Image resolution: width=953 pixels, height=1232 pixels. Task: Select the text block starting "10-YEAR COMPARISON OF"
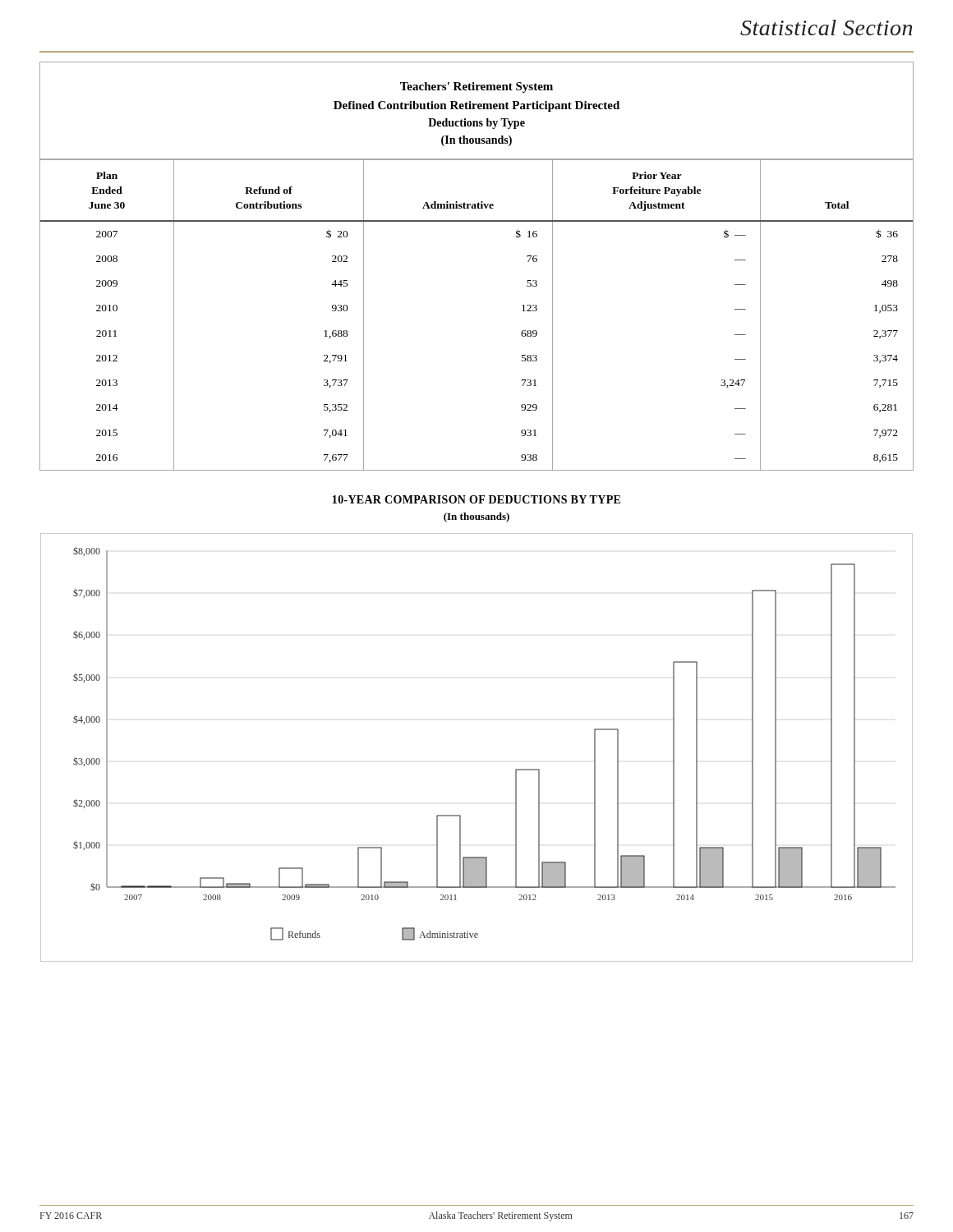pyautogui.click(x=476, y=509)
